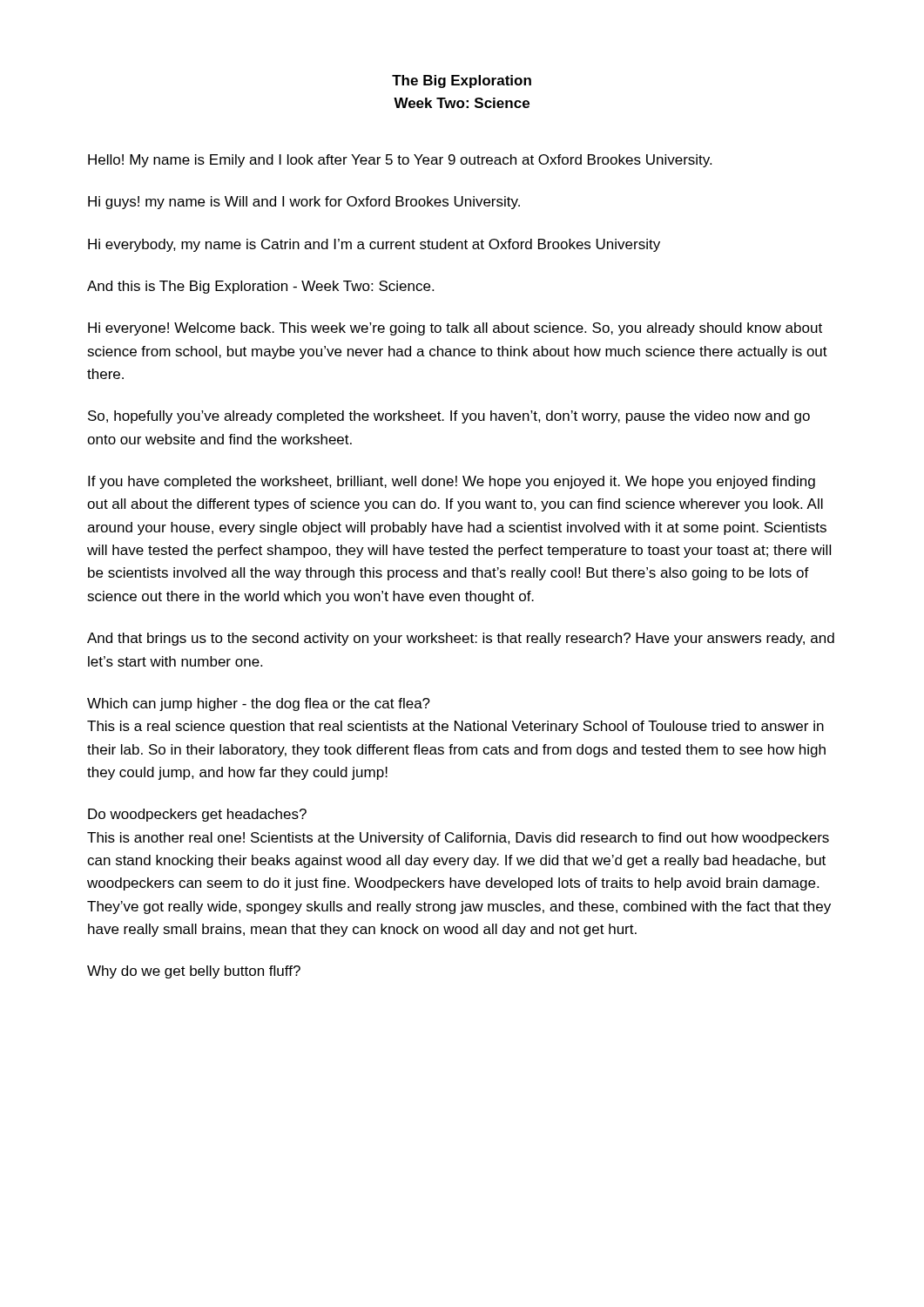The width and height of the screenshot is (924, 1307).
Task: Select the text block starting "Why do we get belly button"
Action: click(x=194, y=971)
